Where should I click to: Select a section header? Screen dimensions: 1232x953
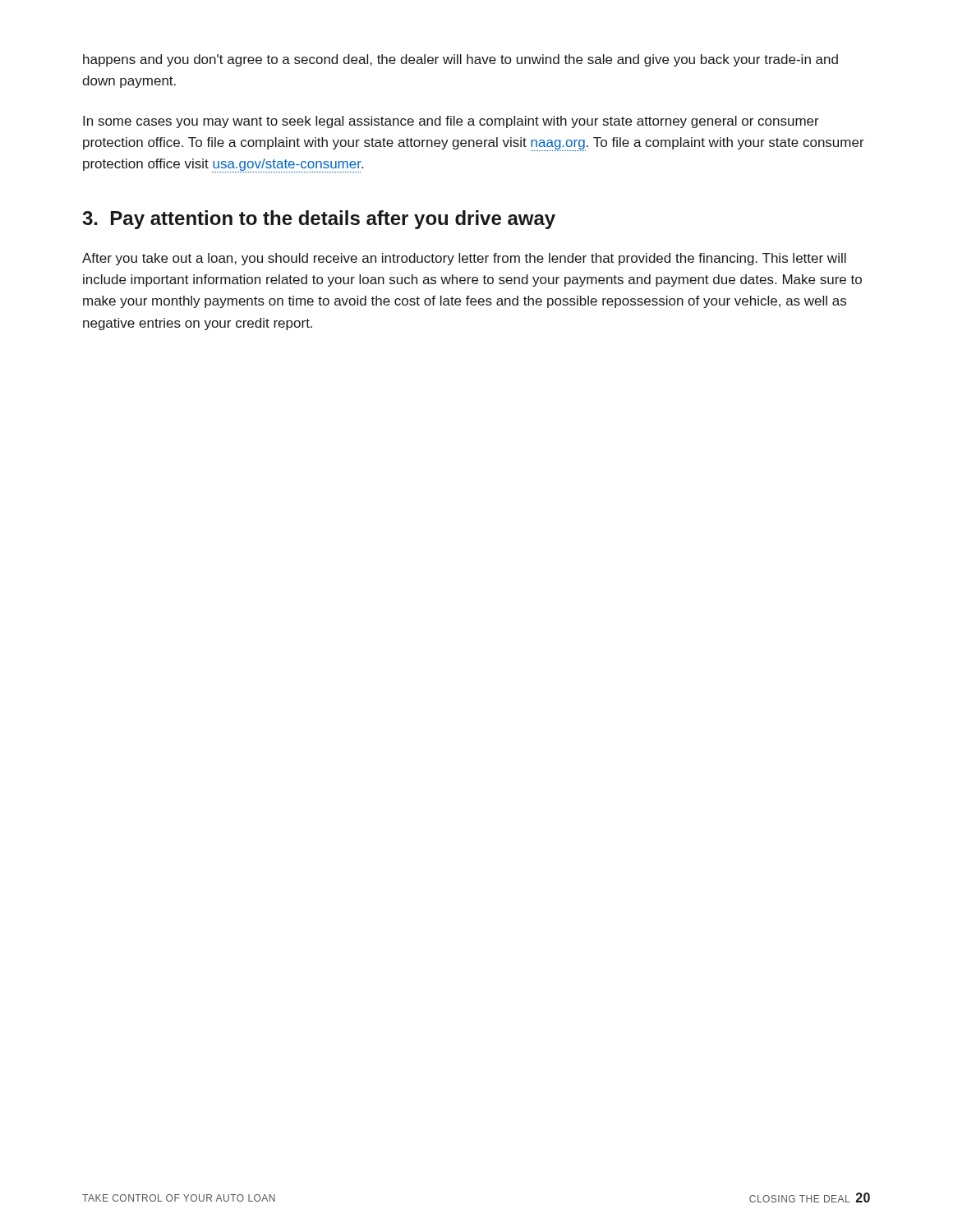pos(319,218)
